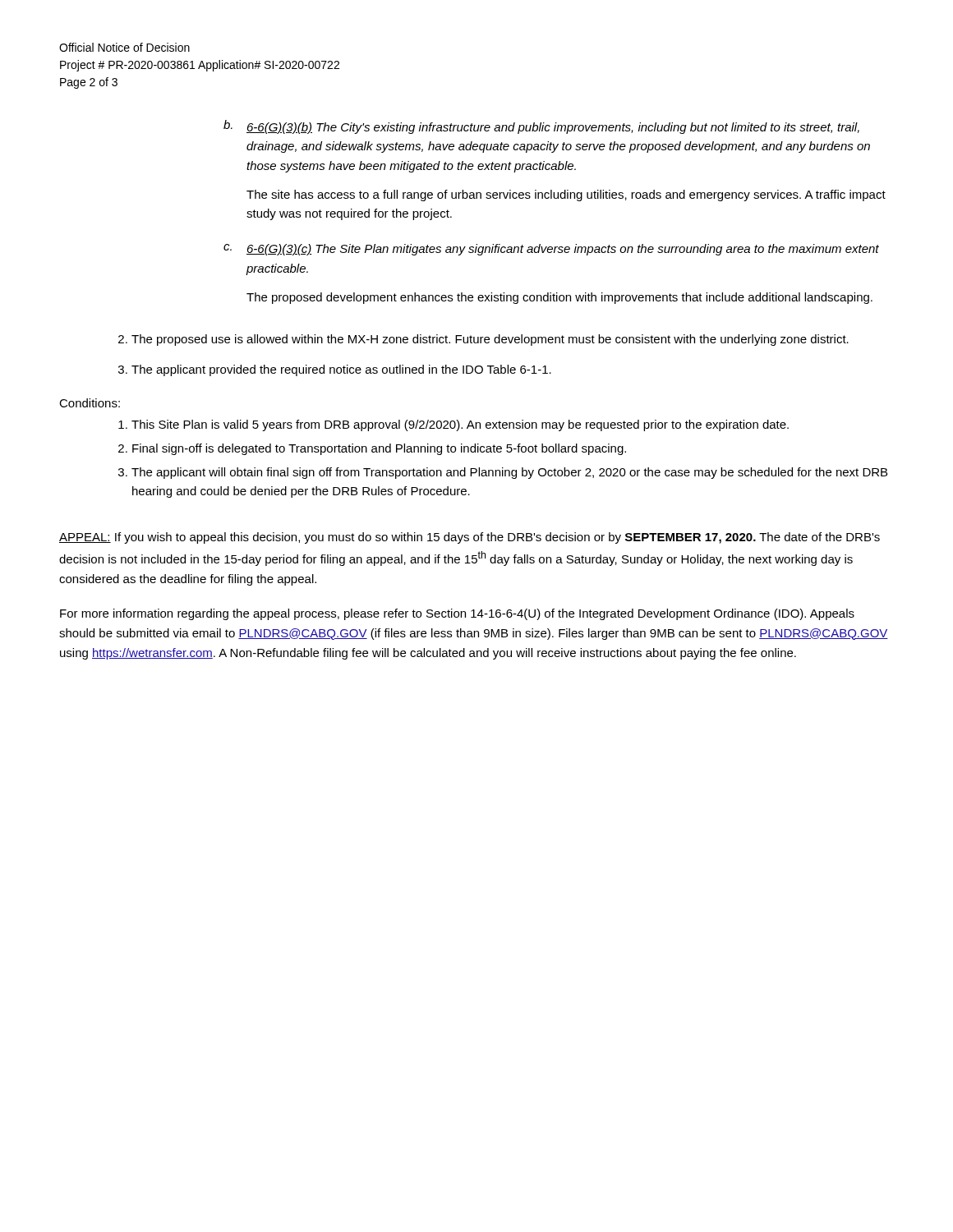Locate the passage starting "This Site Plan is"
This screenshot has height=1232, width=953.
click(461, 424)
